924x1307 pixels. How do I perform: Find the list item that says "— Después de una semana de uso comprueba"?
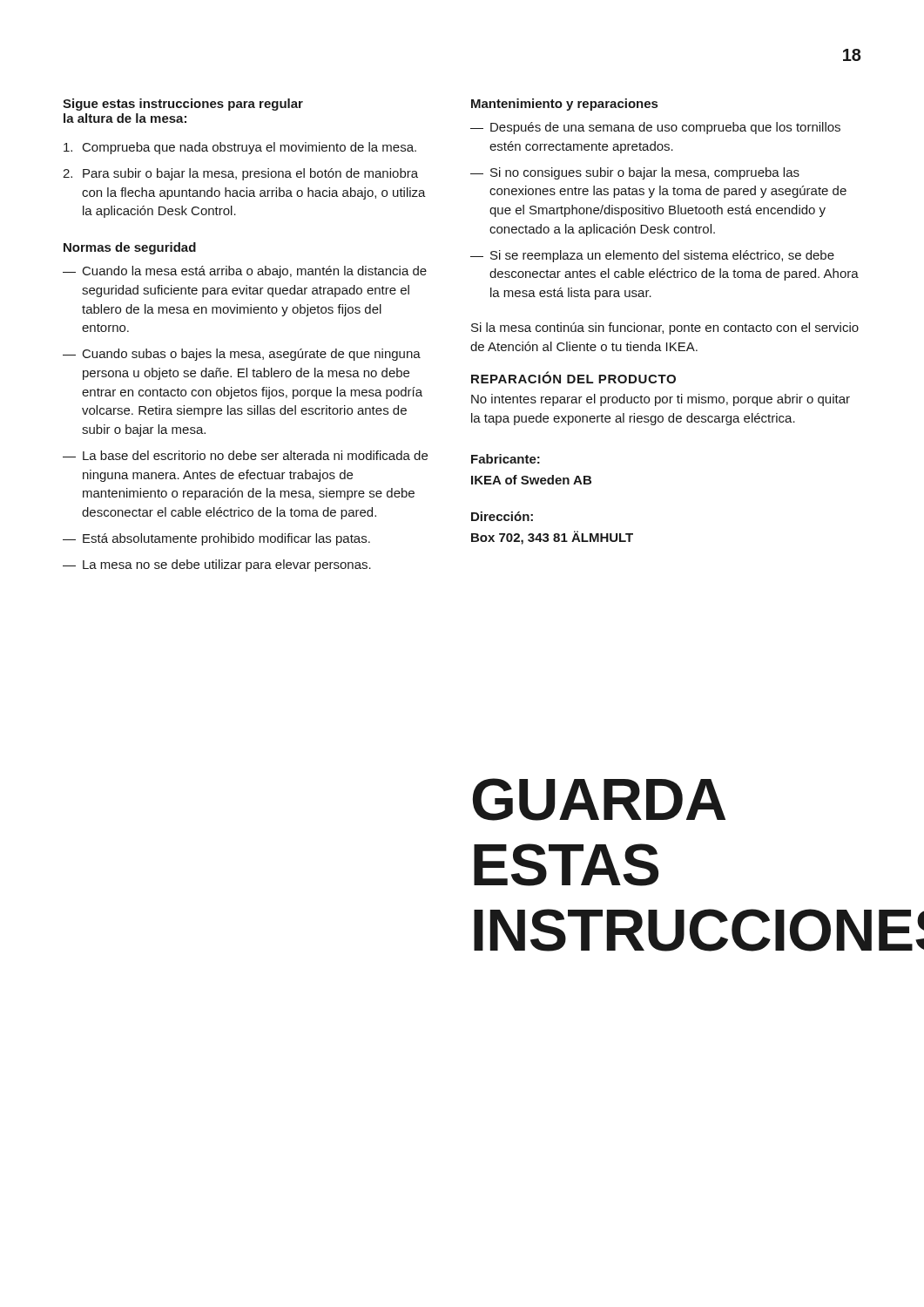666,137
